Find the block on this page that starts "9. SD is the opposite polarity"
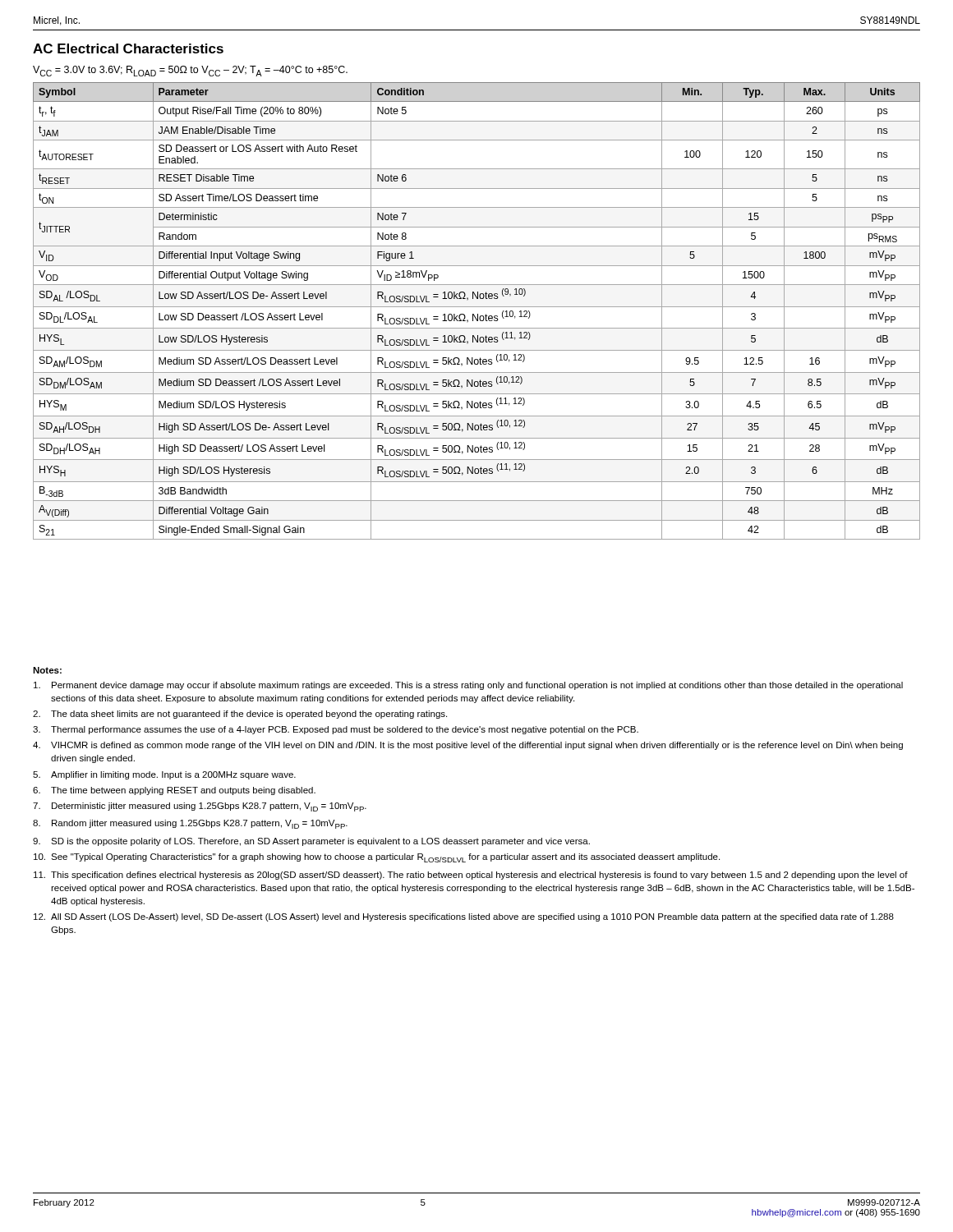Screen dimensions: 1232x953 click(x=476, y=841)
